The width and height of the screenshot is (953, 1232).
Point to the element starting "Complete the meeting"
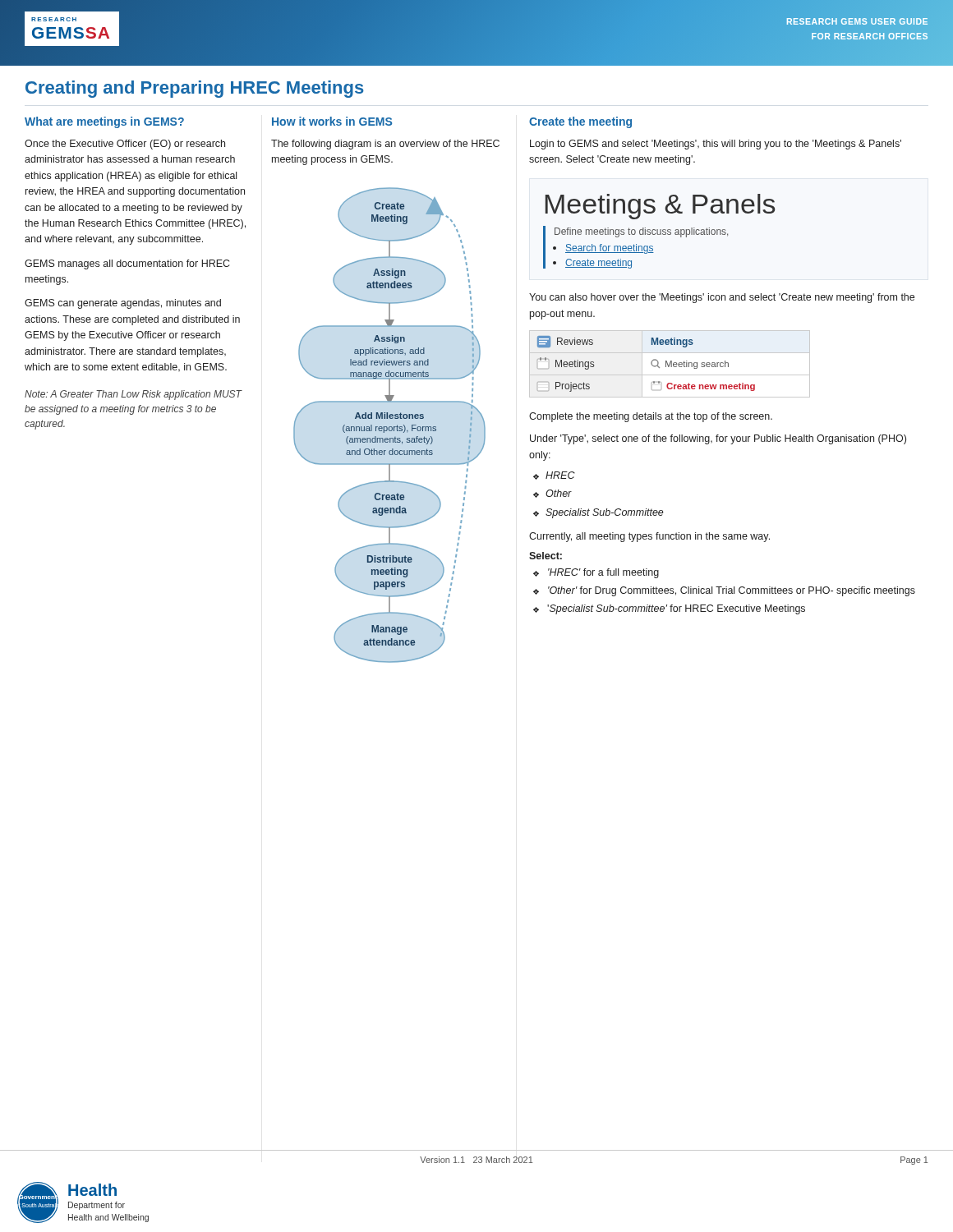tap(651, 416)
